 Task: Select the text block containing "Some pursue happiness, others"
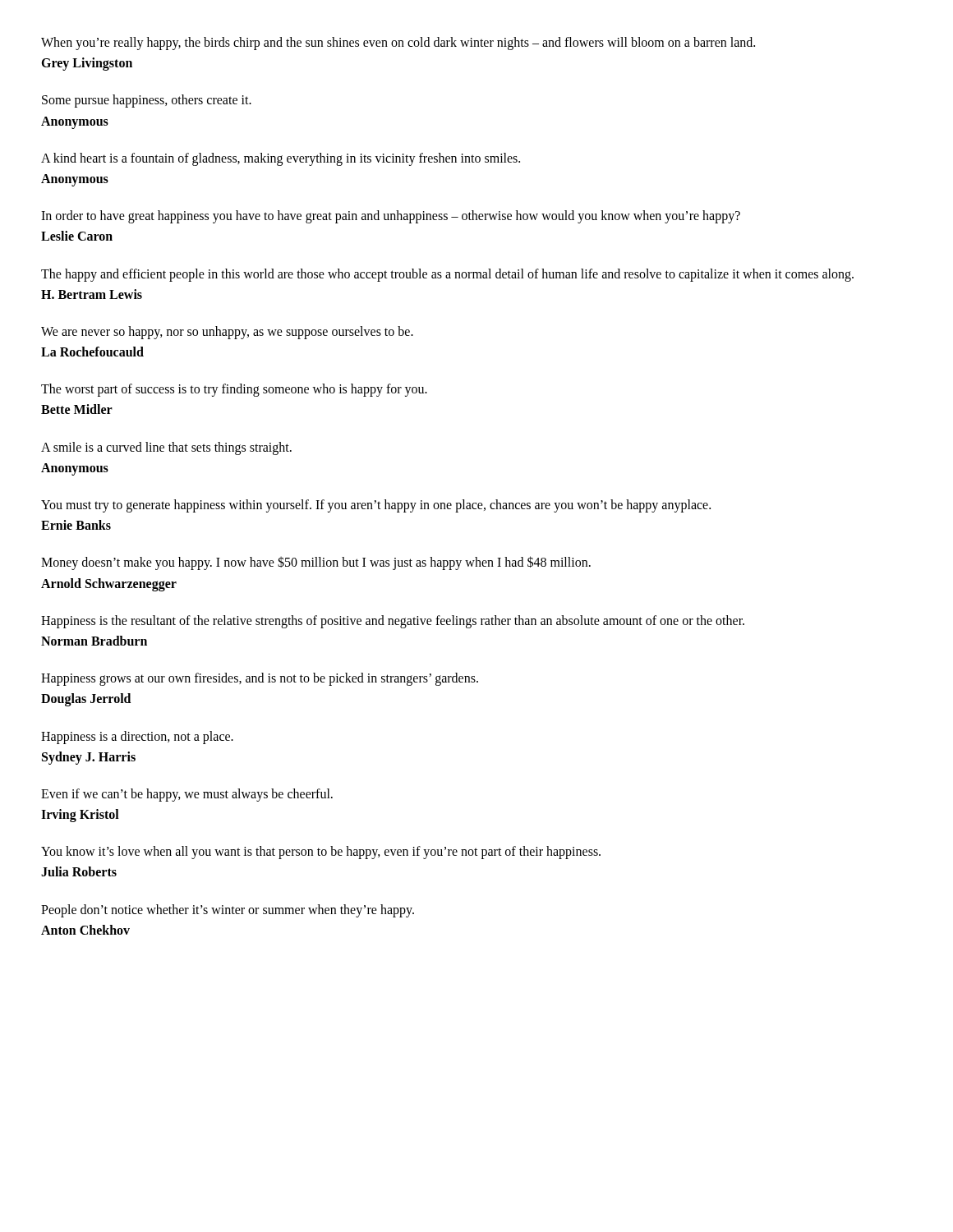point(147,101)
